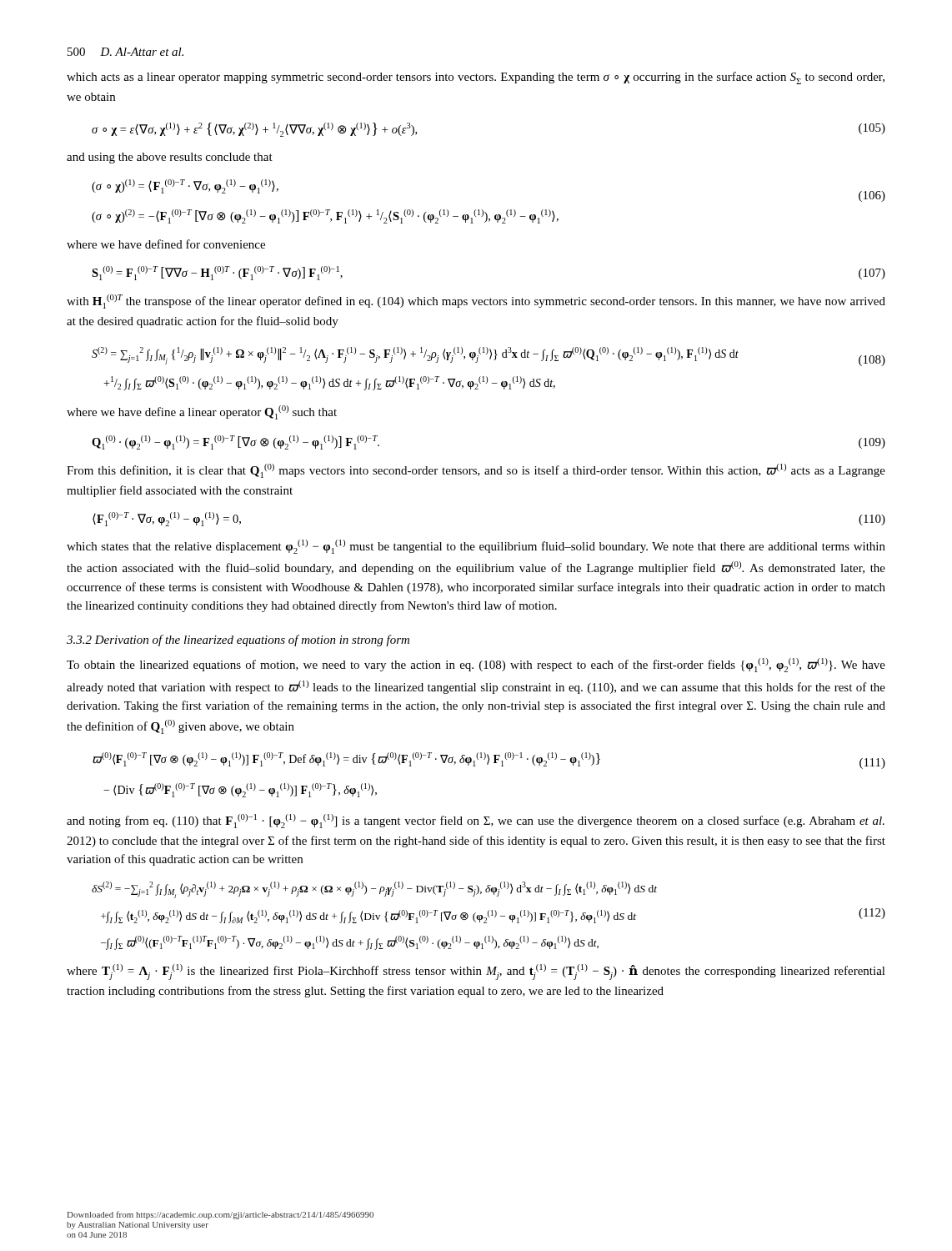Click on the passage starting "which acts as a linear operator mapping symmetric"

coord(476,87)
